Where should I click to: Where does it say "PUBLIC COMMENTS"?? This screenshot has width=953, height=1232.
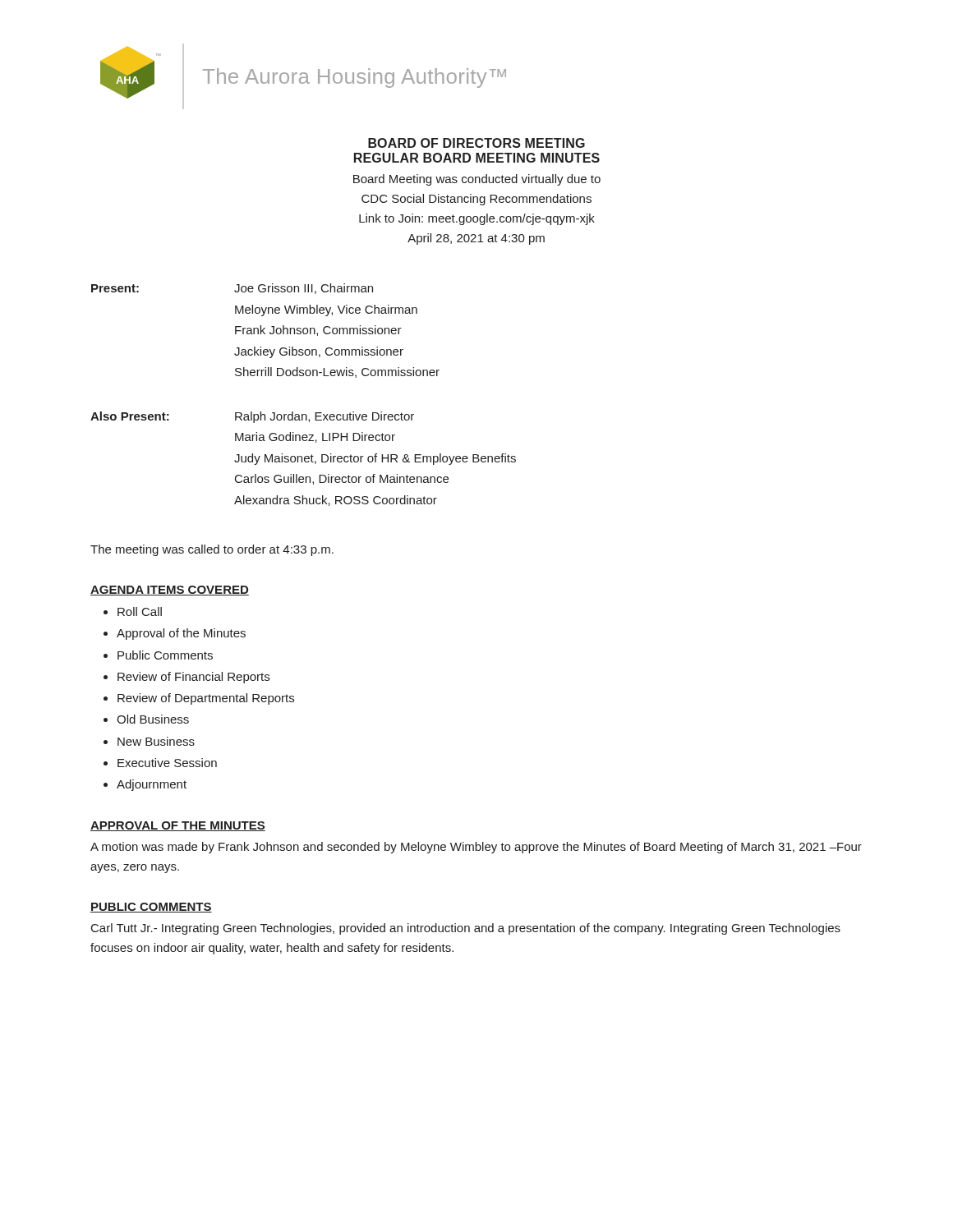(151, 907)
